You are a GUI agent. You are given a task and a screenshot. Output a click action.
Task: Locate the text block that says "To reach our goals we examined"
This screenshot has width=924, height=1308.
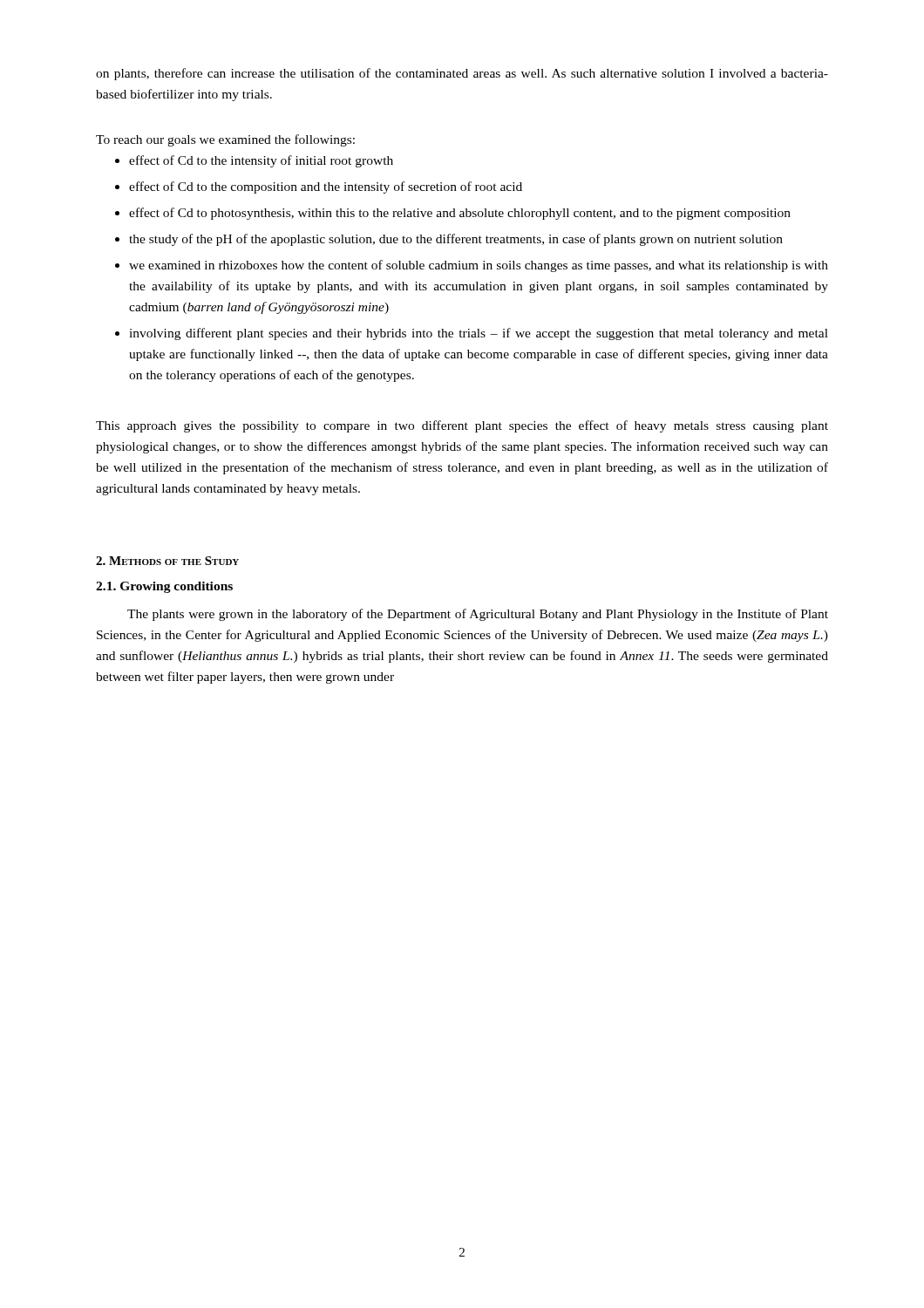pos(226,139)
